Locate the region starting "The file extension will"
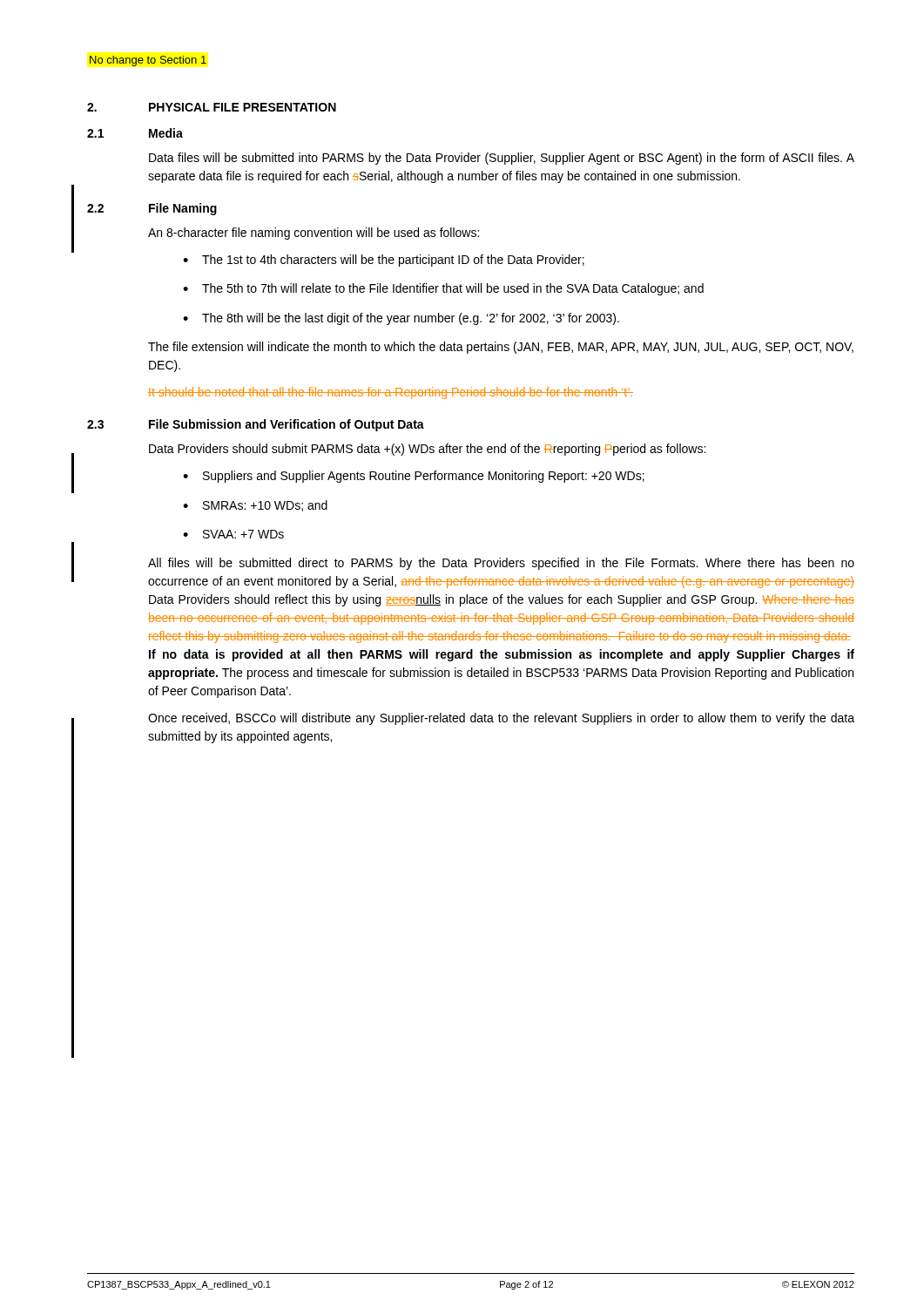The height and width of the screenshot is (1307, 924). tap(501, 356)
